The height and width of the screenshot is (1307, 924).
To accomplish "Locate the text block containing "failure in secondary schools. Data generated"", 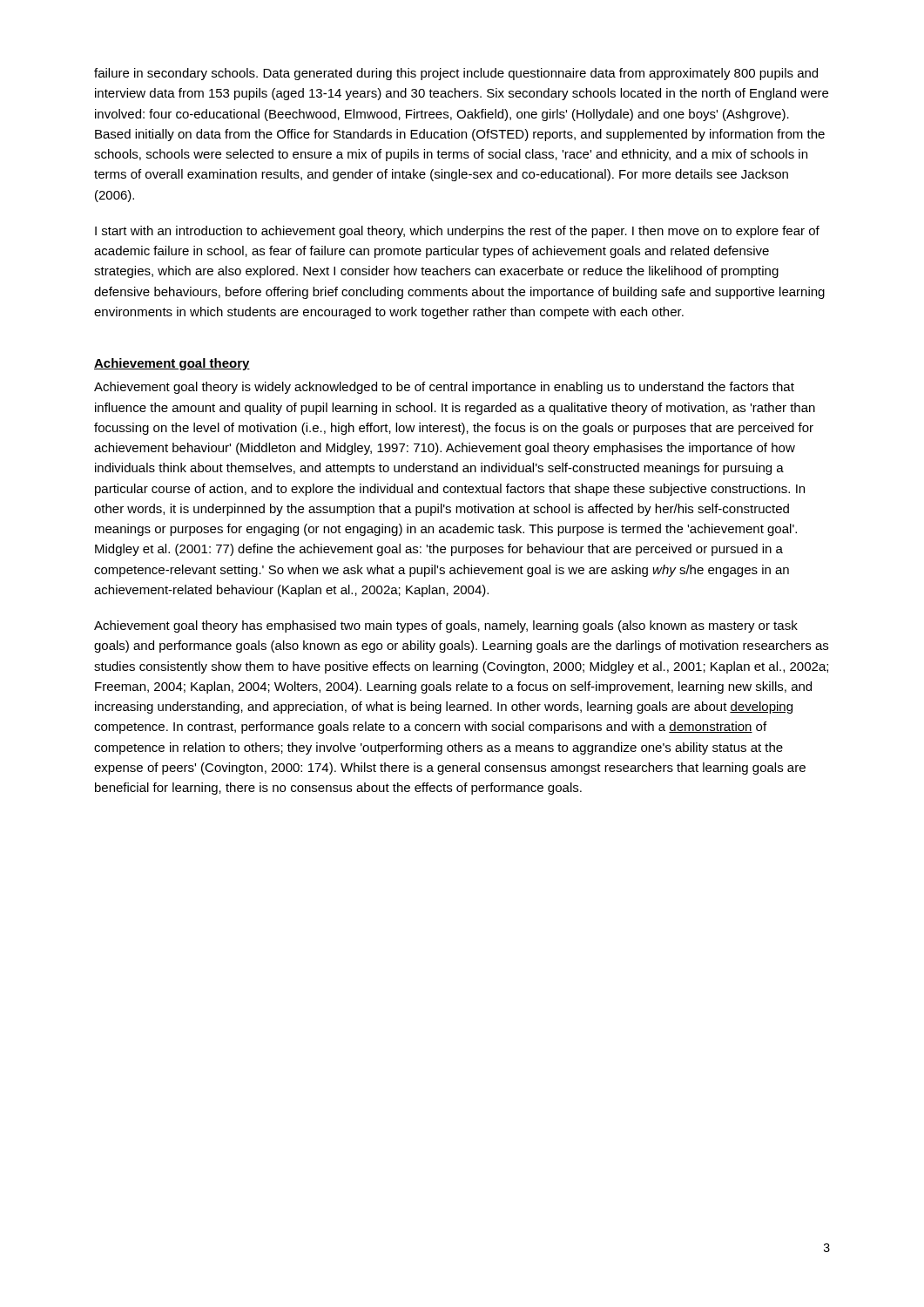I will (461, 134).
